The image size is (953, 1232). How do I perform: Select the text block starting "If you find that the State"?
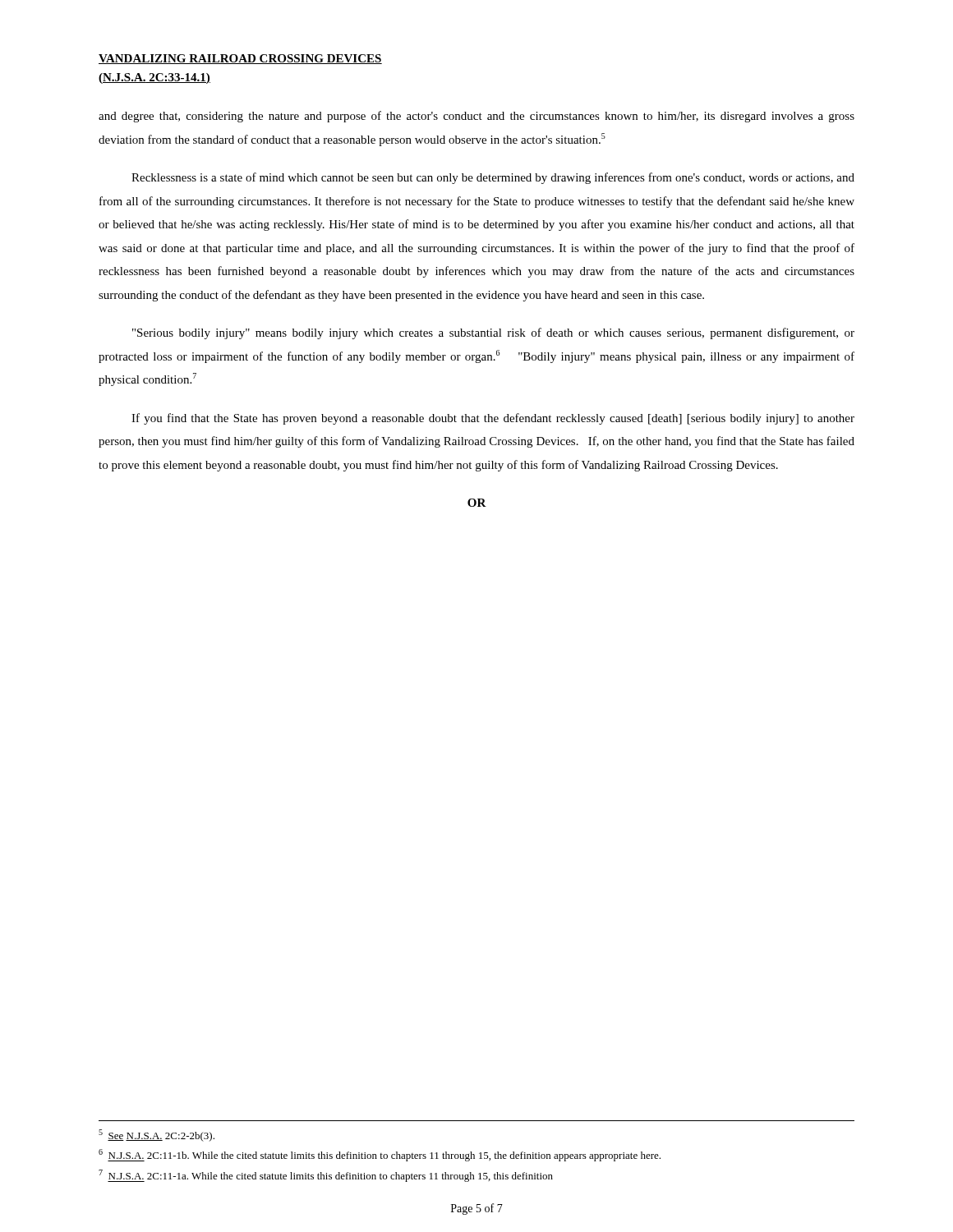point(476,441)
